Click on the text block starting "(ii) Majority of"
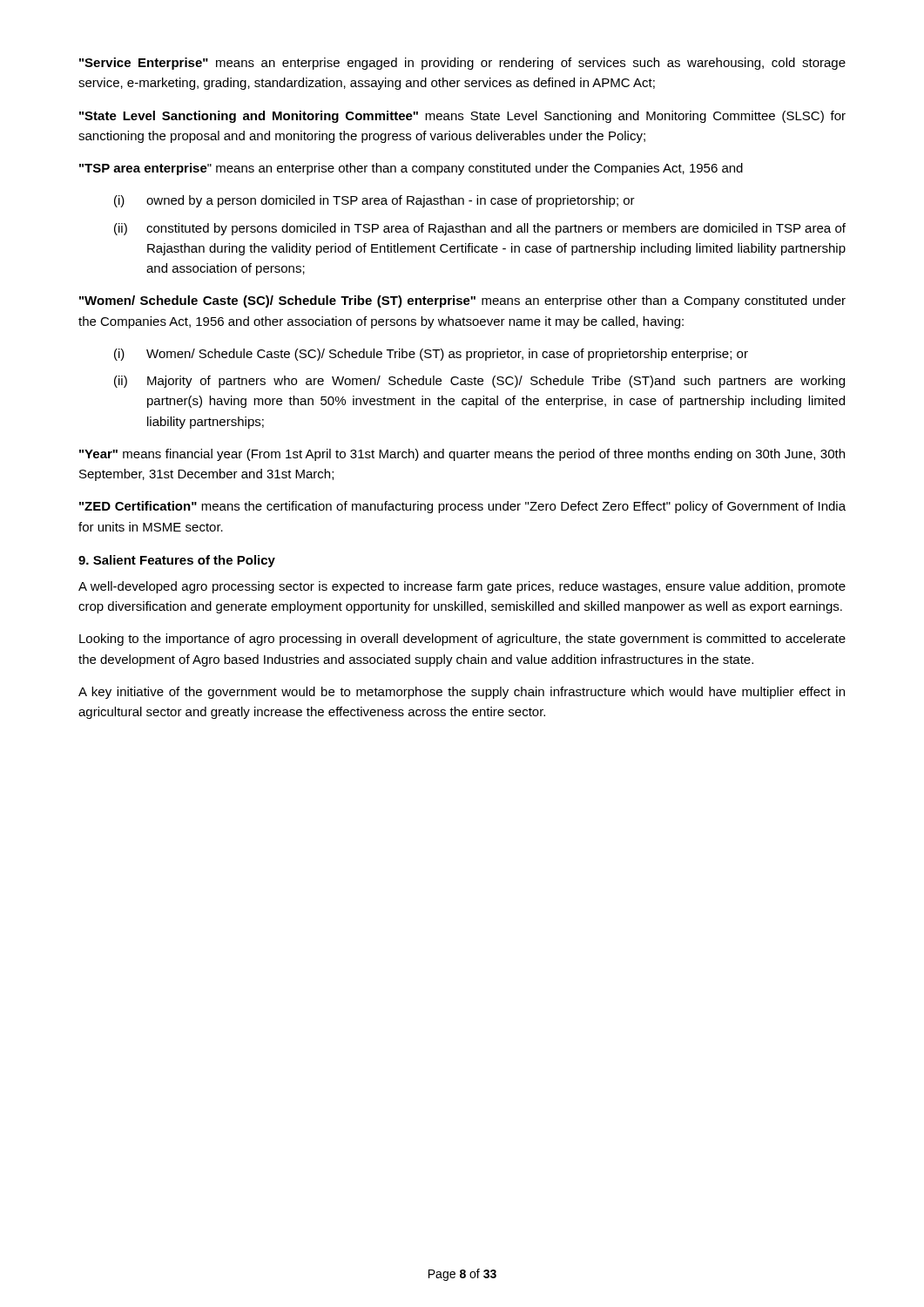This screenshot has width=924, height=1307. click(x=479, y=401)
